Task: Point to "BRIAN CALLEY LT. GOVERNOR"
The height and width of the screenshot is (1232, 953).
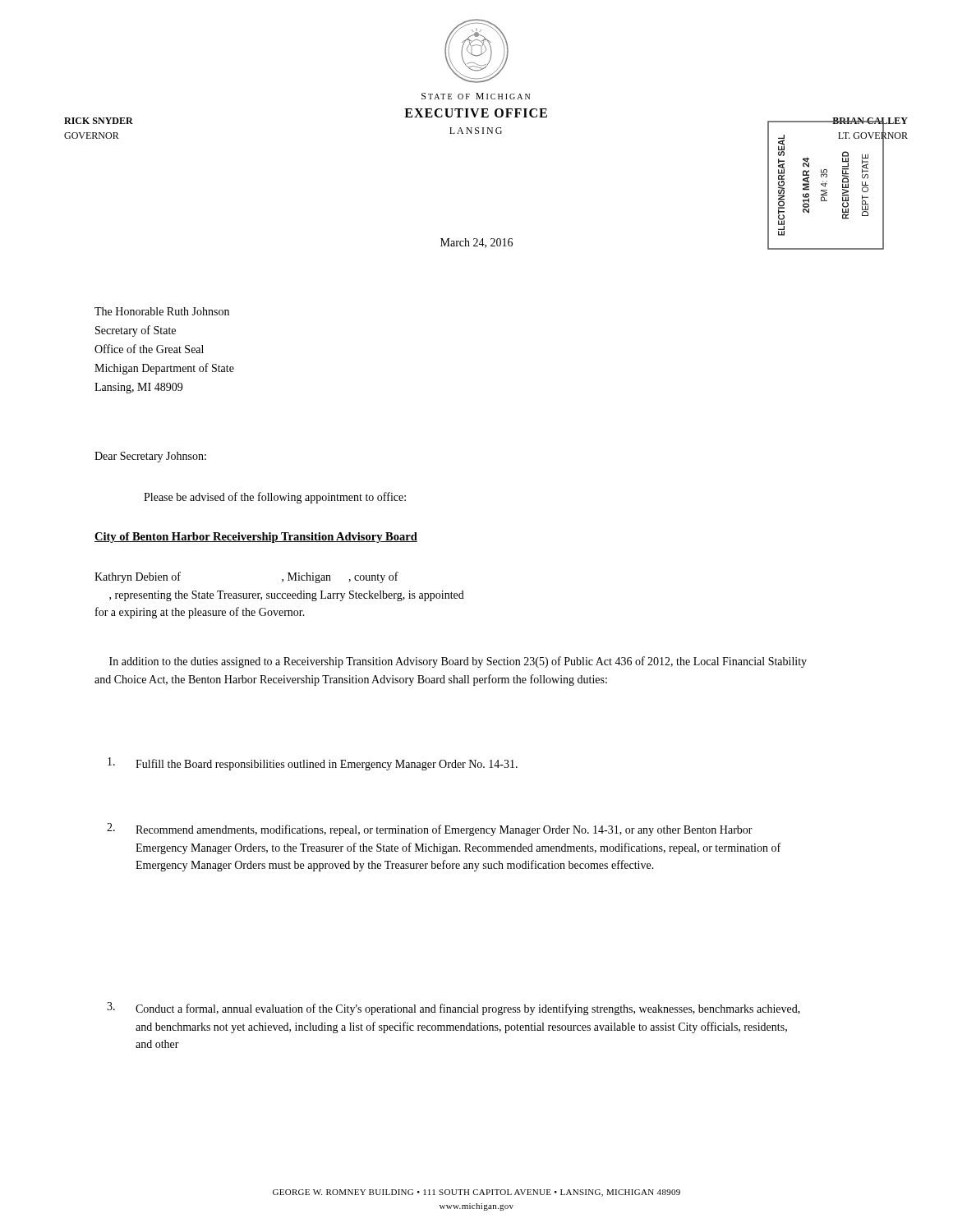Action: pos(870,128)
